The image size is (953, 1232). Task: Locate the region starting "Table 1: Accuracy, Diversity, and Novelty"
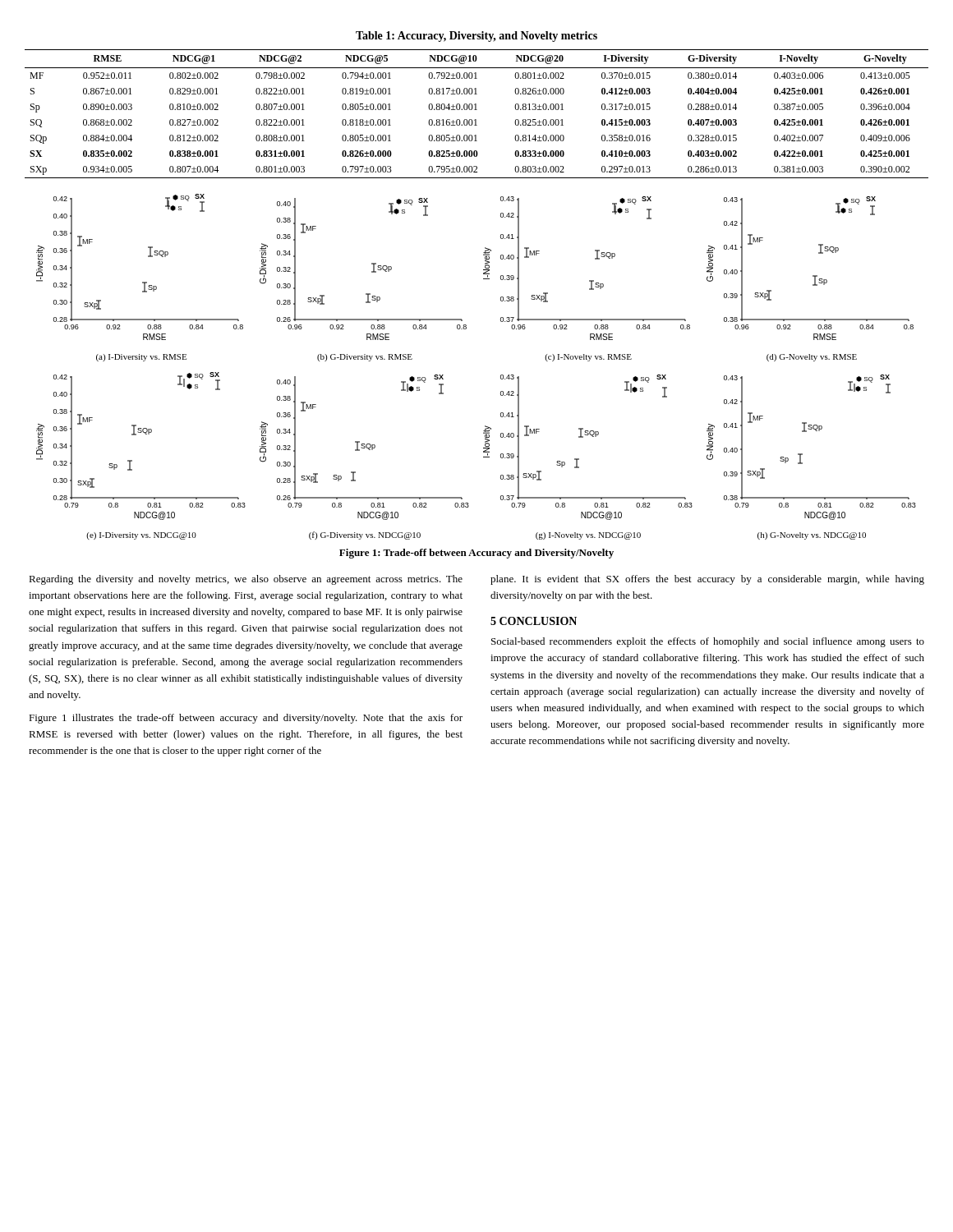(476, 36)
